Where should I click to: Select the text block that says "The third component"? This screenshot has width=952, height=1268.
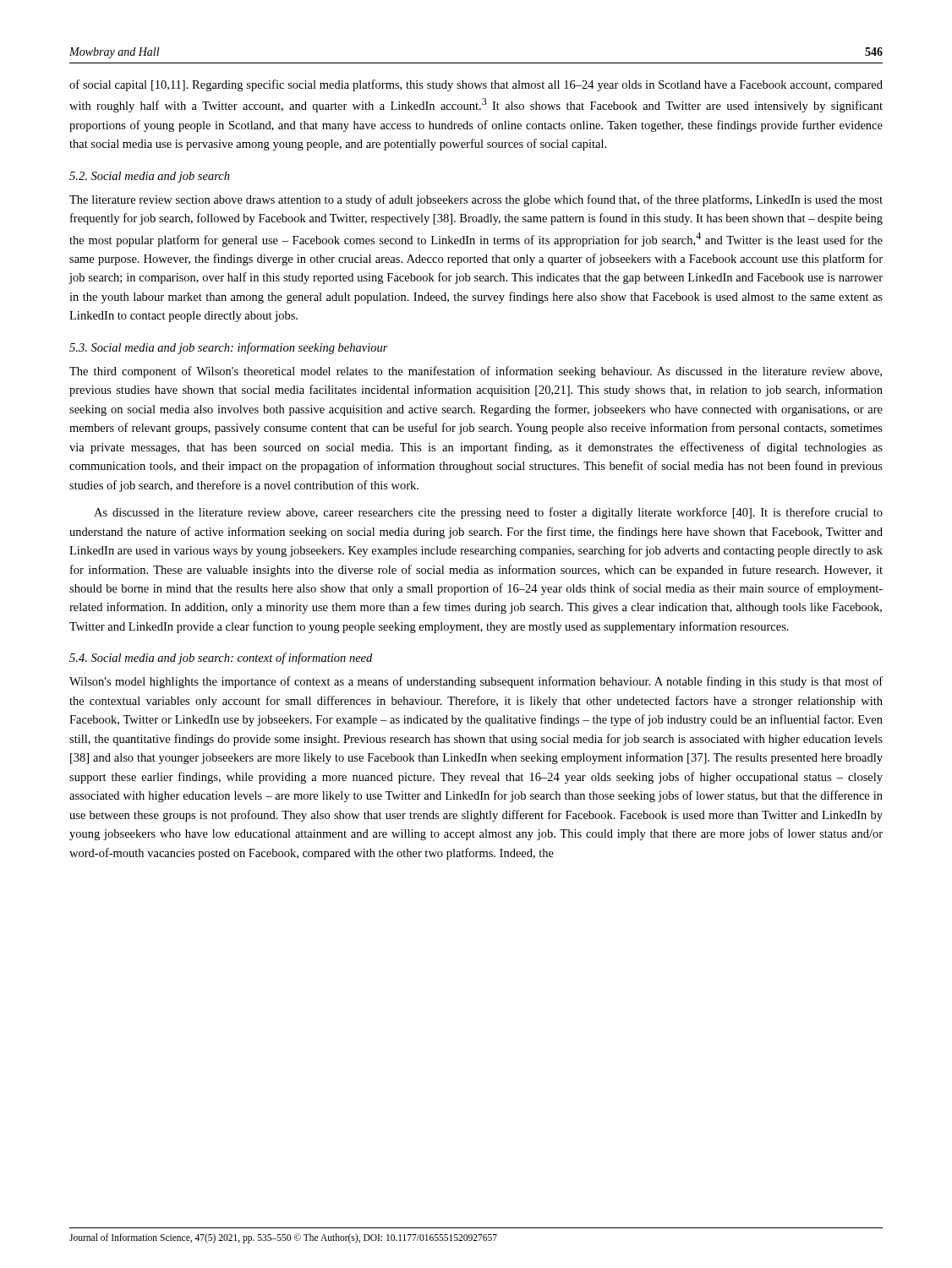coord(476,499)
